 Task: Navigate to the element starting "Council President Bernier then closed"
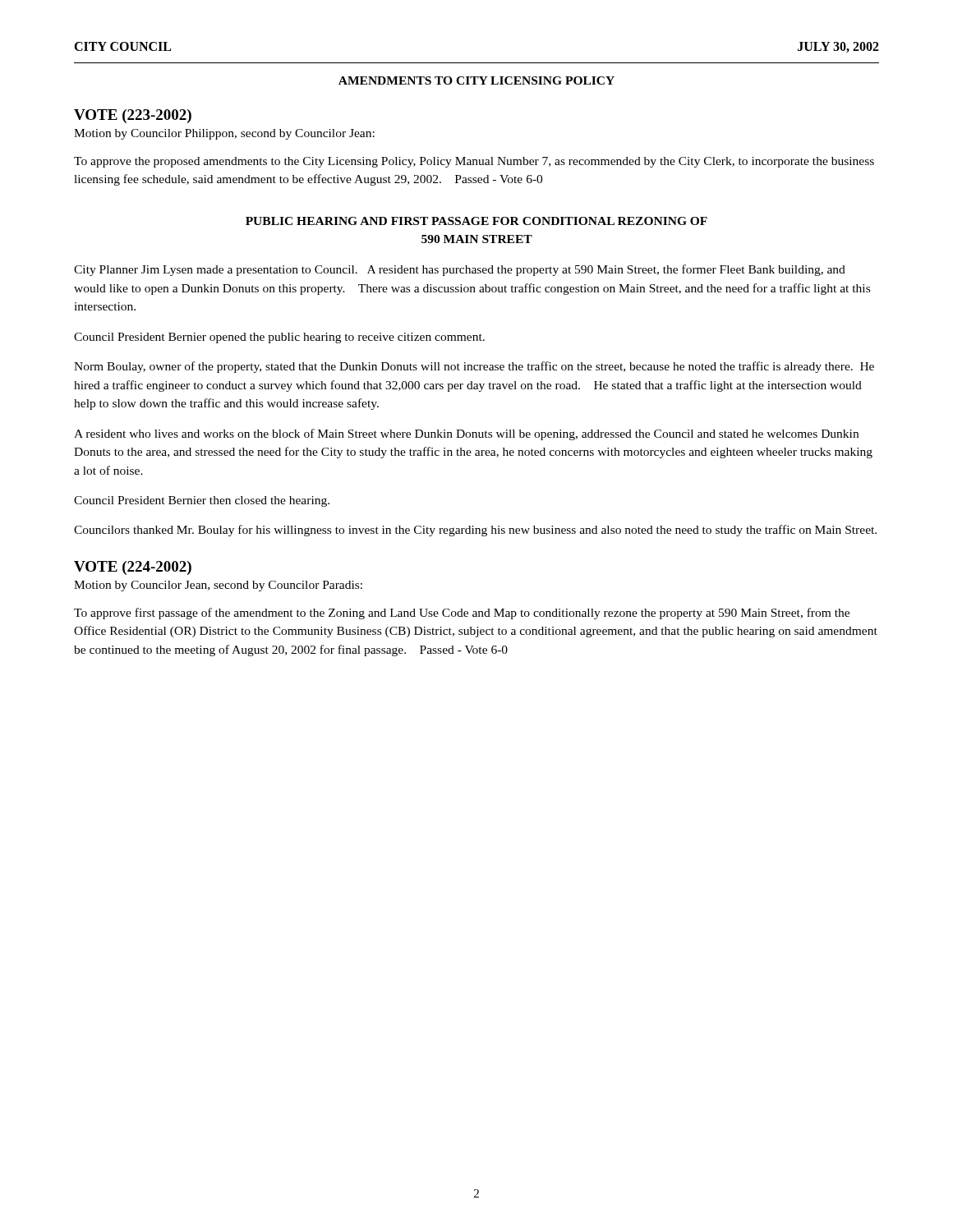[x=202, y=500]
